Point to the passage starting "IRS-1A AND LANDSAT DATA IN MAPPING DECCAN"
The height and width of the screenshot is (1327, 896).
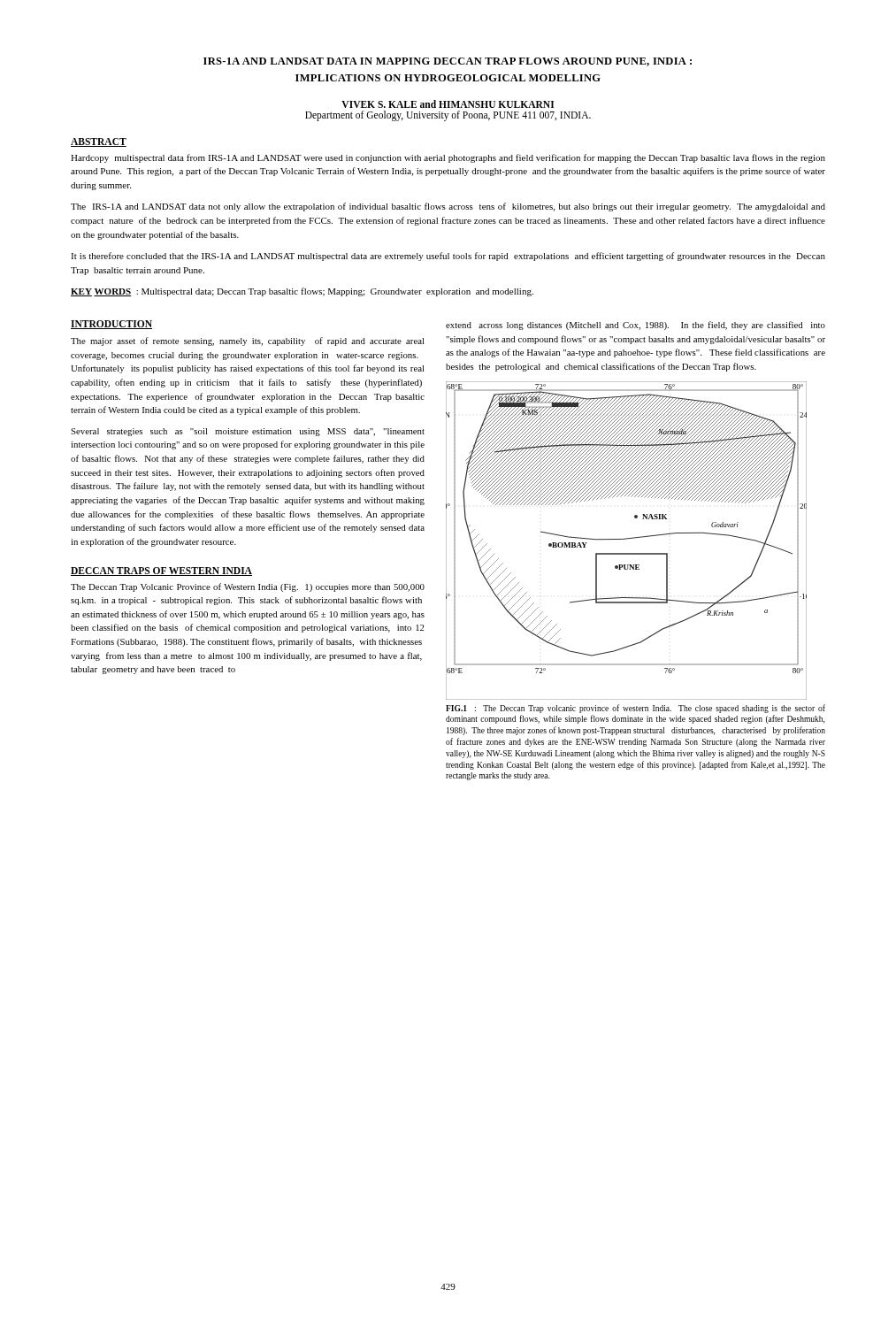pos(448,70)
